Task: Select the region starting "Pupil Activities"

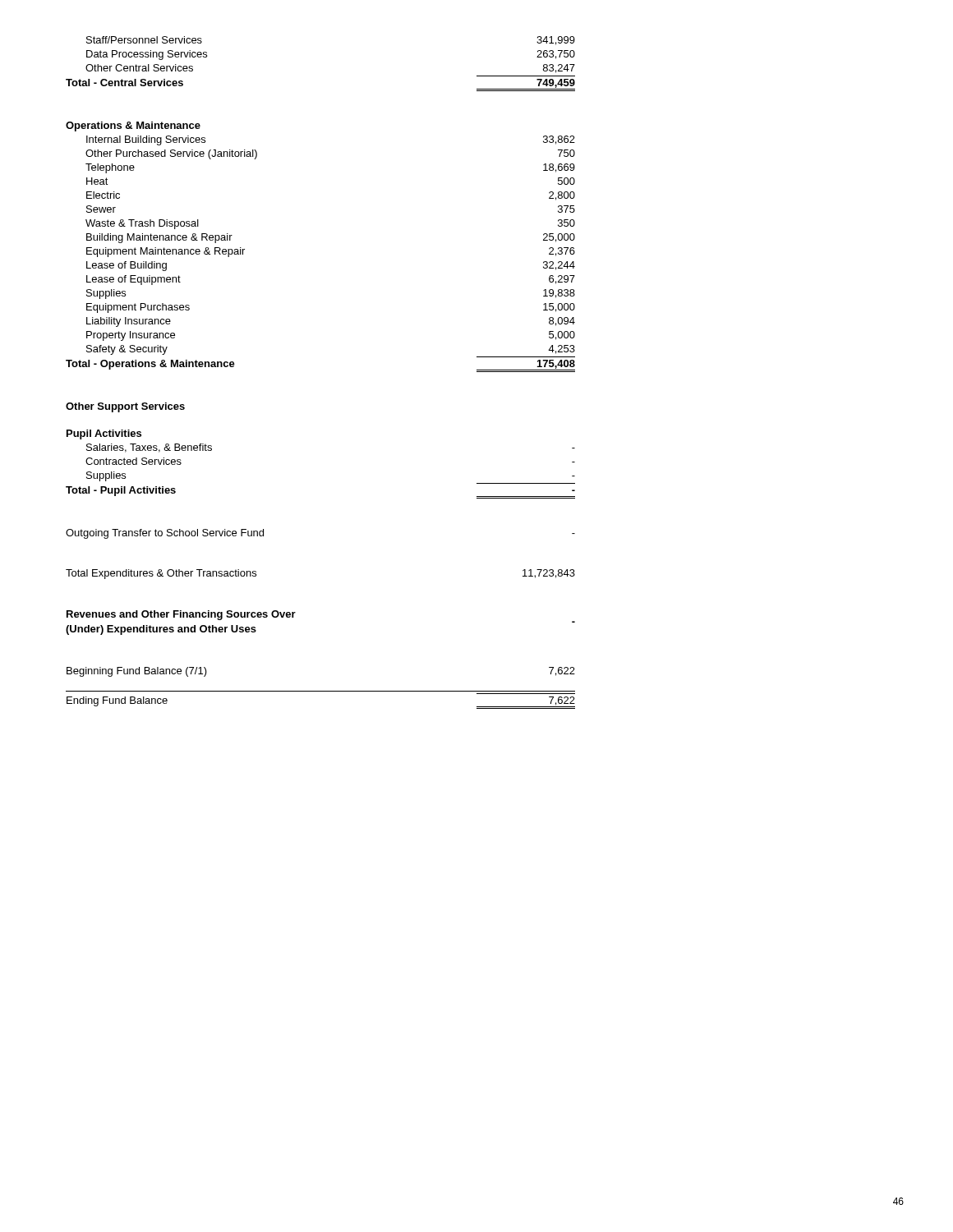Action: (104, 434)
